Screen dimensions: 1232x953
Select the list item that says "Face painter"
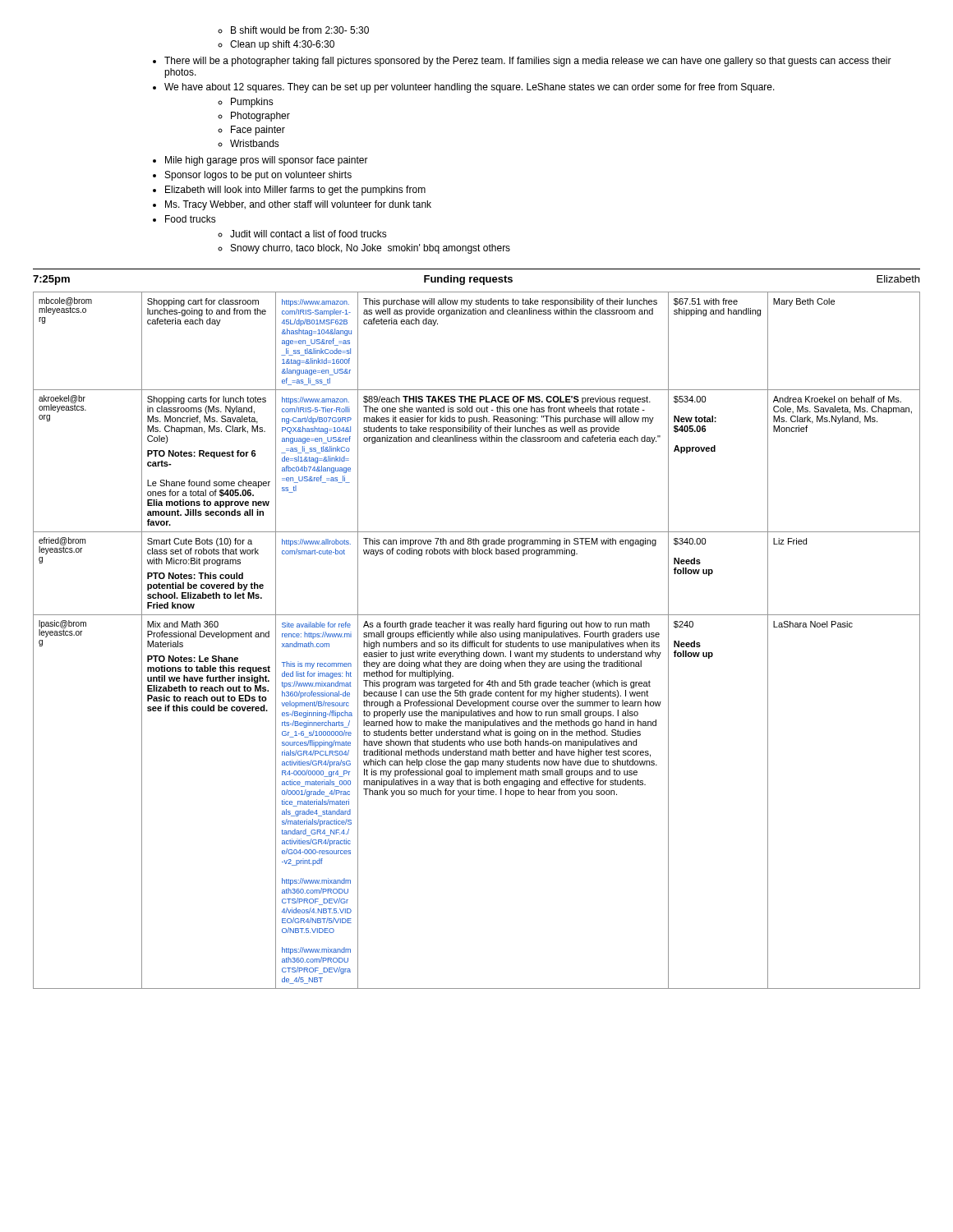tap(251, 131)
